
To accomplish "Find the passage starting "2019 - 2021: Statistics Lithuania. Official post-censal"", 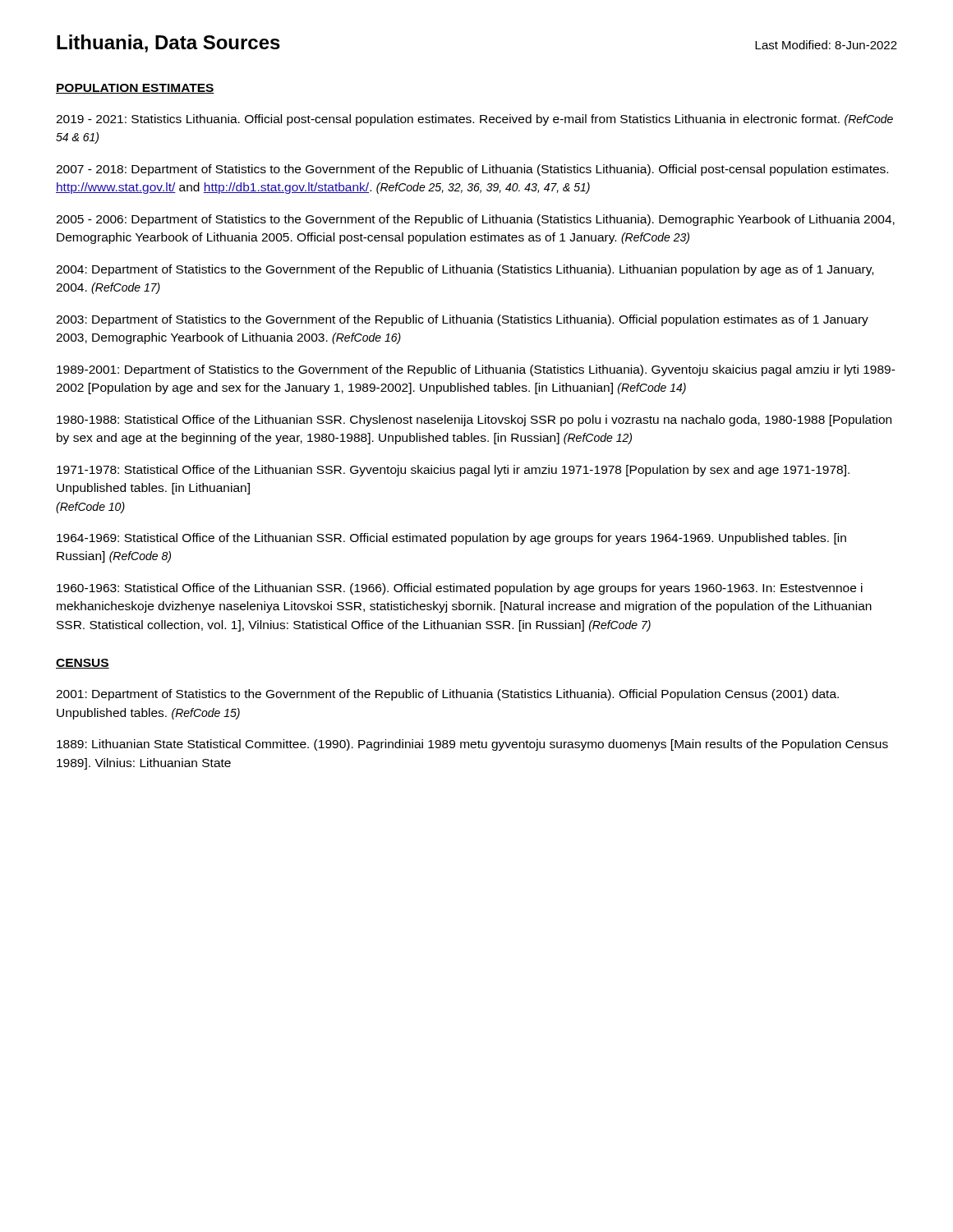I will 475,128.
